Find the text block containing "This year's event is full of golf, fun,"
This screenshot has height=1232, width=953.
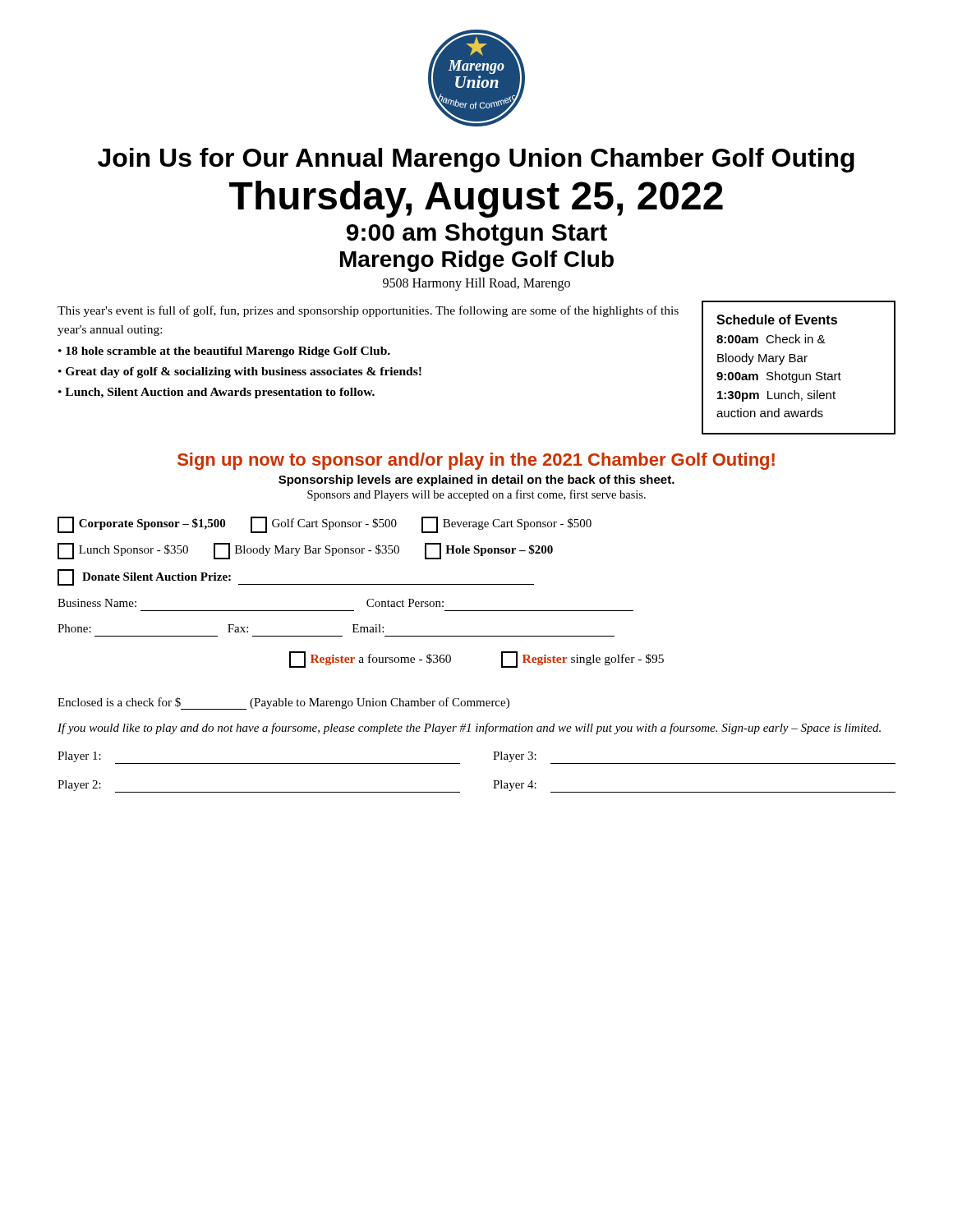(371, 352)
